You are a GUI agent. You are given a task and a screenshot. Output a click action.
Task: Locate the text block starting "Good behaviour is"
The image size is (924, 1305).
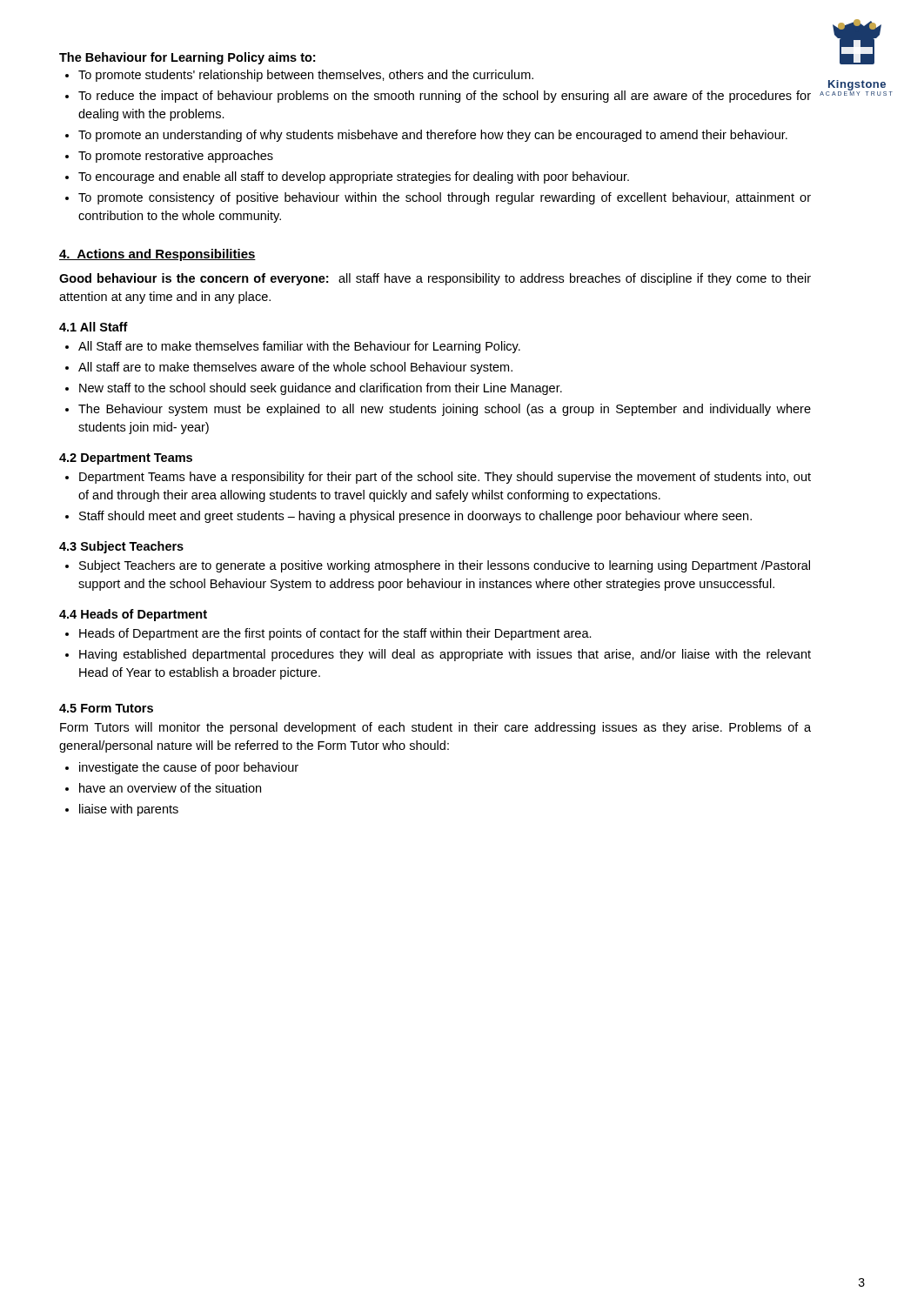435,288
